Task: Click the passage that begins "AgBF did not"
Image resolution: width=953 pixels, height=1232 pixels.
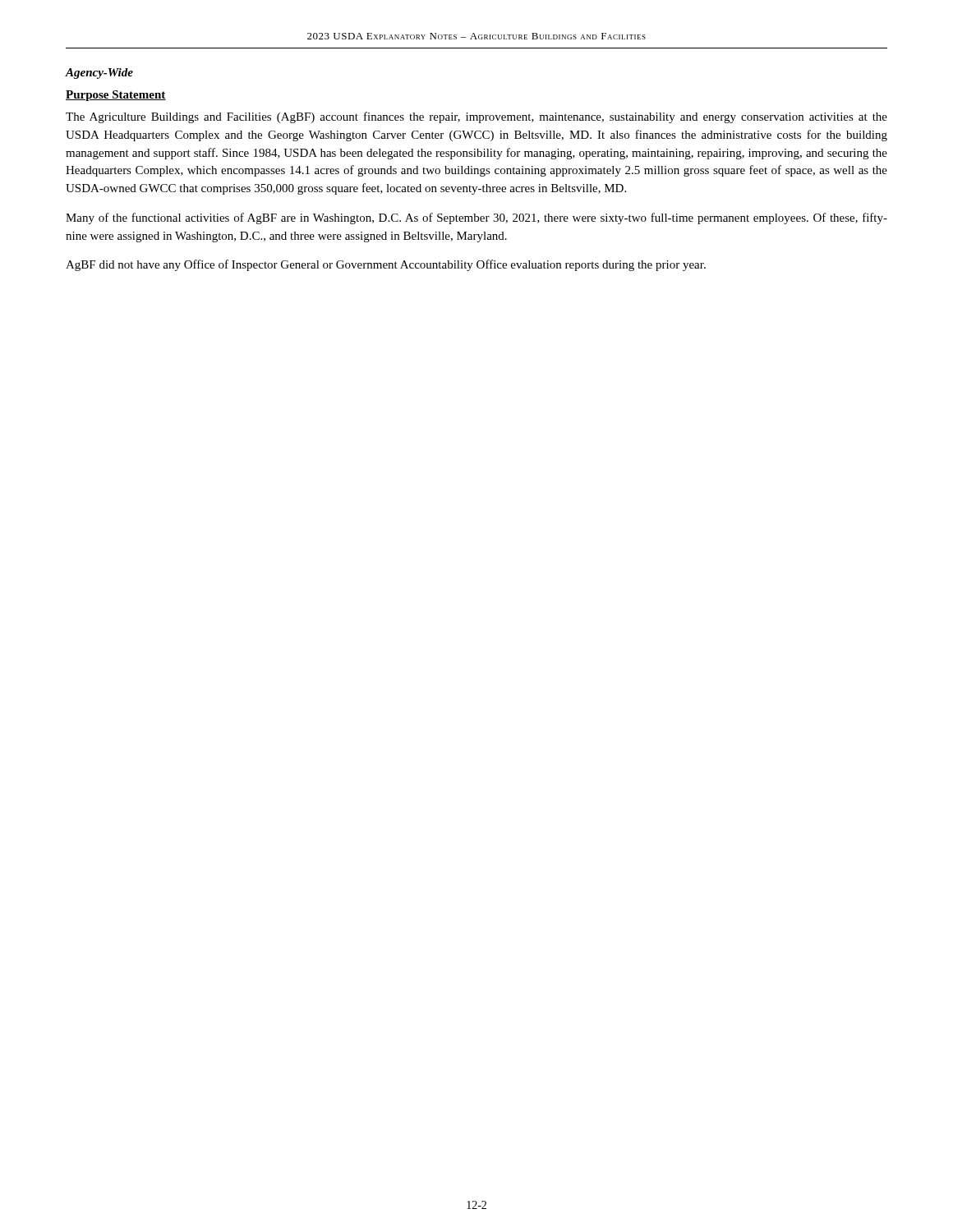Action: tap(386, 265)
